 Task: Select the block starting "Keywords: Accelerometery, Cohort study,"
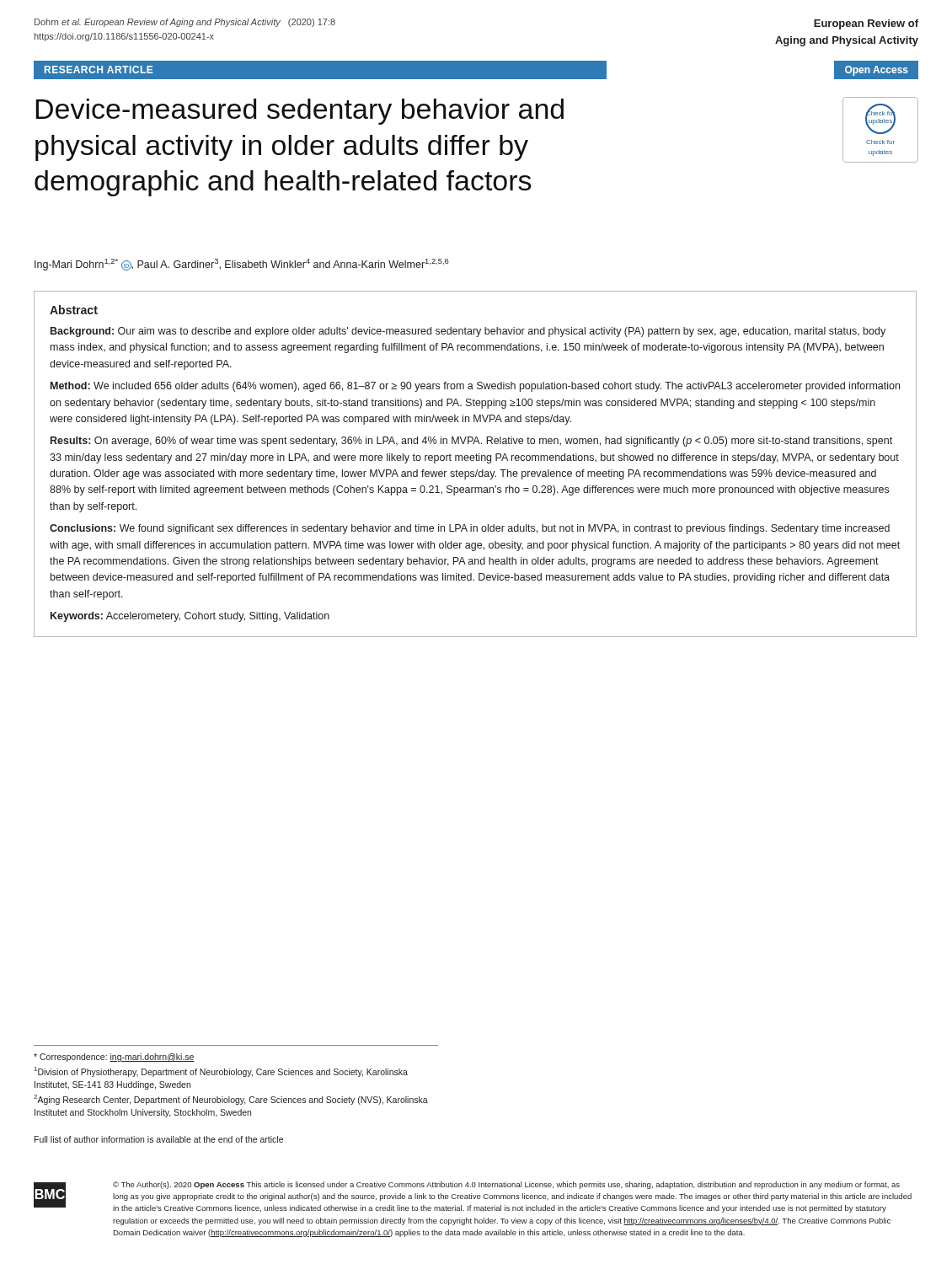(190, 616)
